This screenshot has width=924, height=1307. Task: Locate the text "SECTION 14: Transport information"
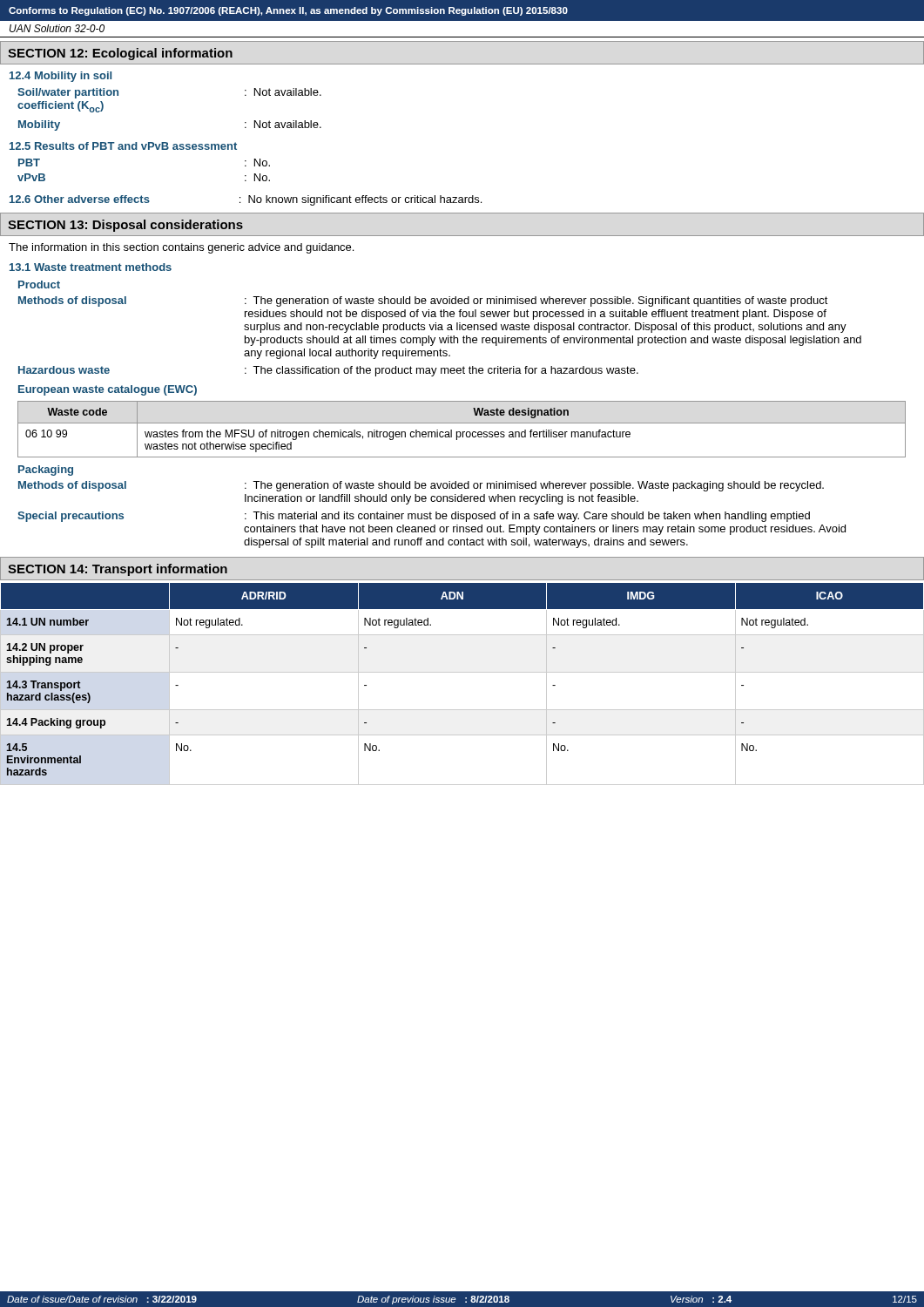click(x=118, y=568)
